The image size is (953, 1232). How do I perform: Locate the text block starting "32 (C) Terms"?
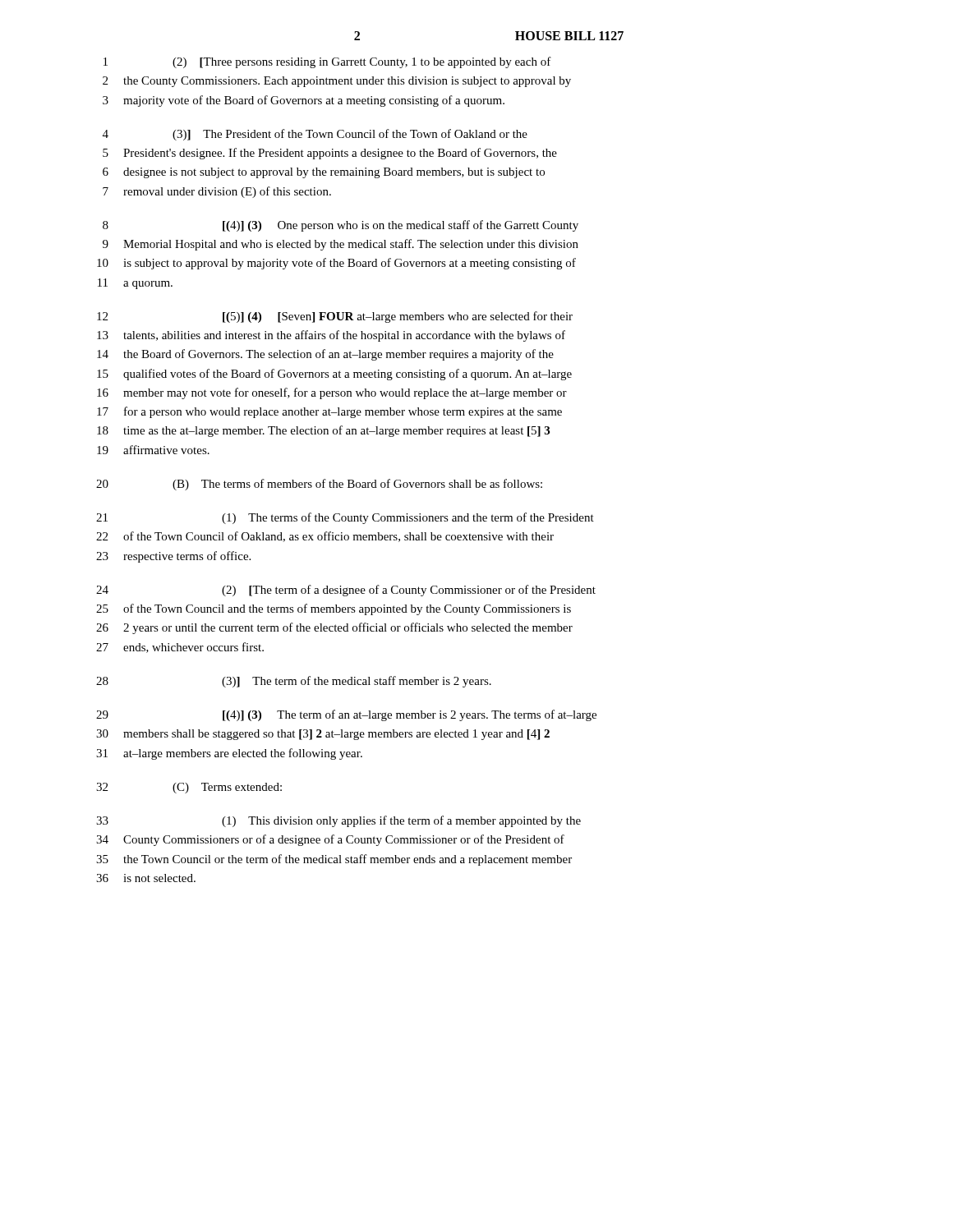[189, 788]
